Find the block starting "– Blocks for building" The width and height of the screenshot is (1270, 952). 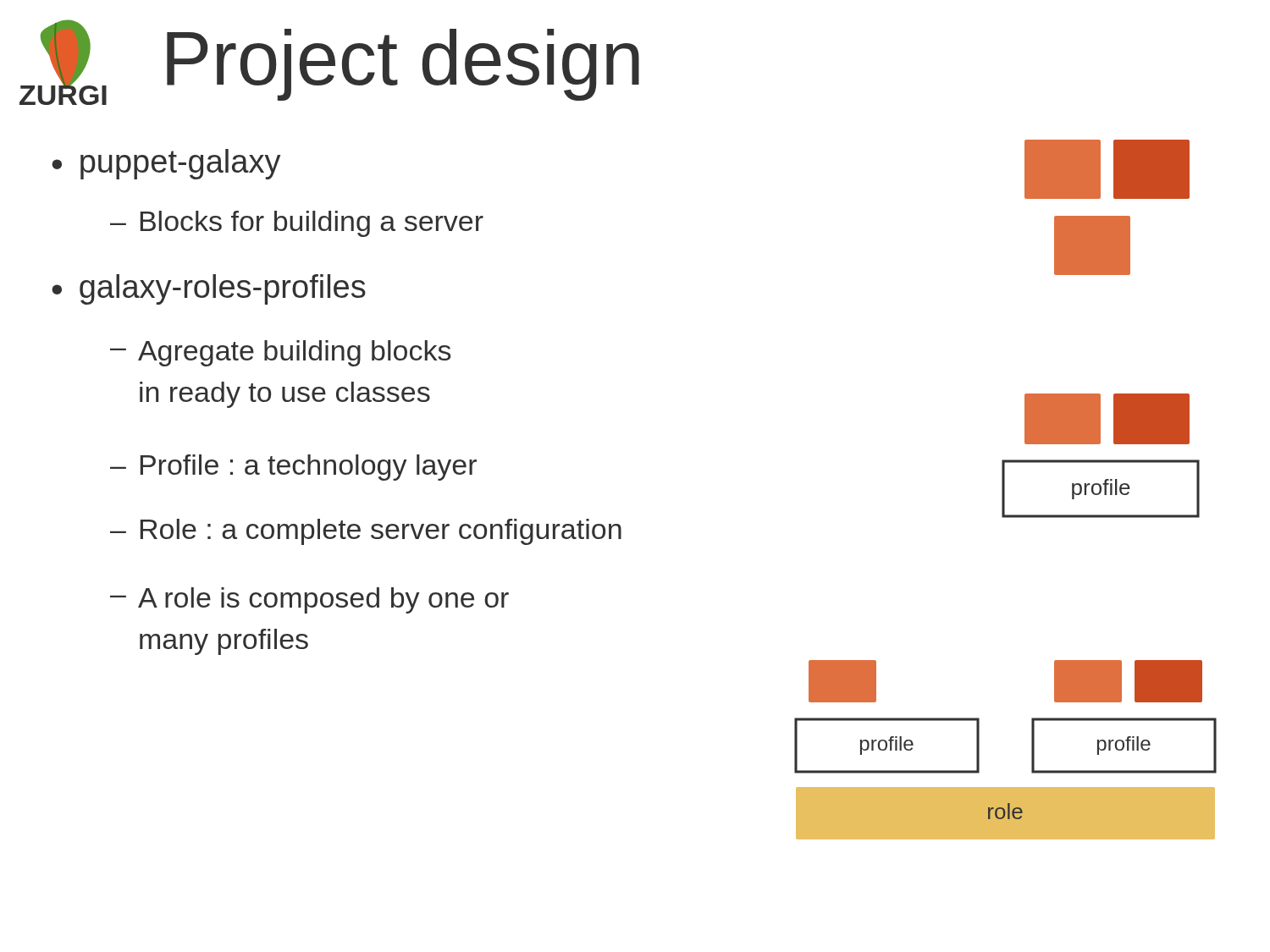pyautogui.click(x=297, y=221)
